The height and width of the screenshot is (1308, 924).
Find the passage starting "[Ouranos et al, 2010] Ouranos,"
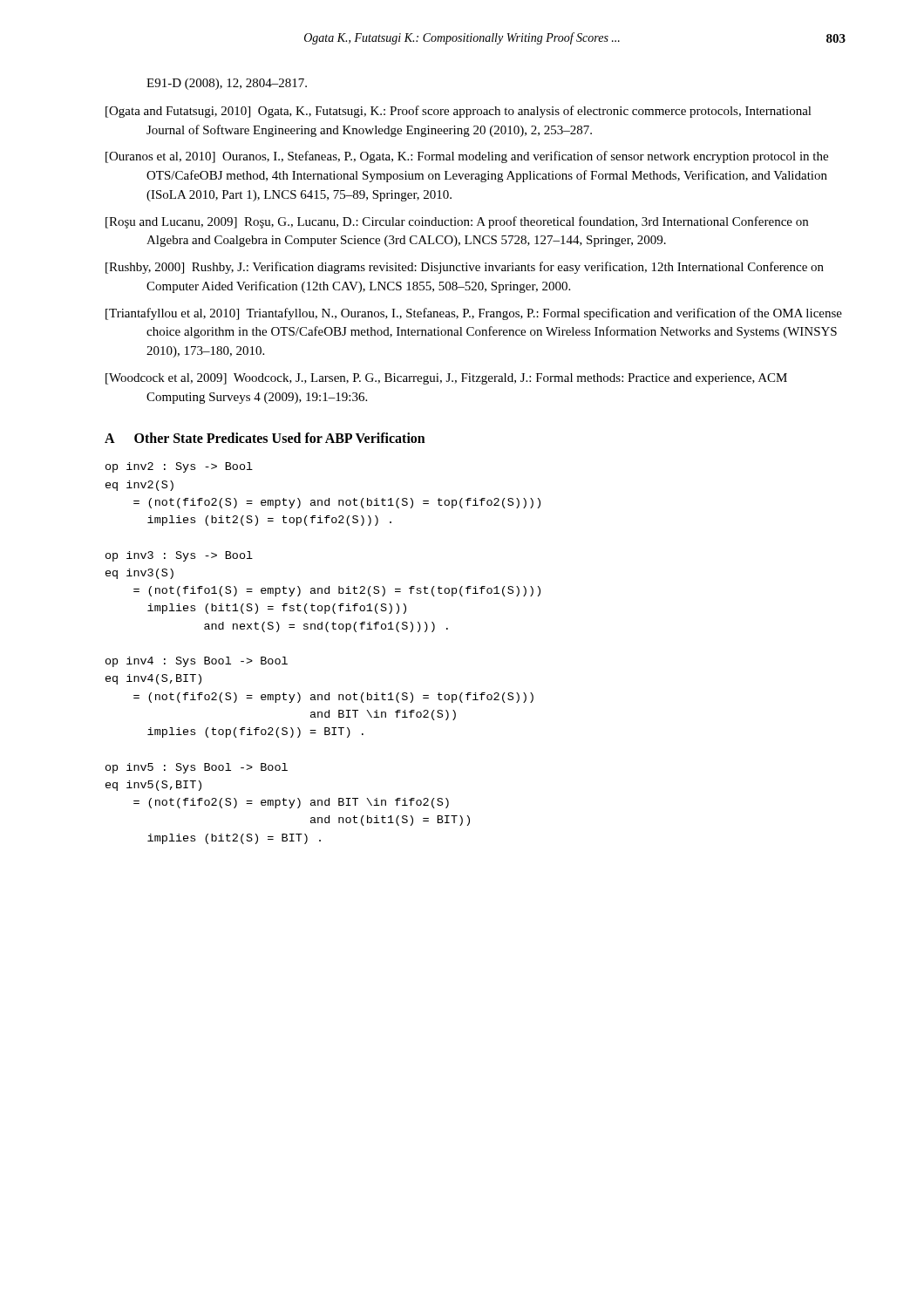[467, 175]
